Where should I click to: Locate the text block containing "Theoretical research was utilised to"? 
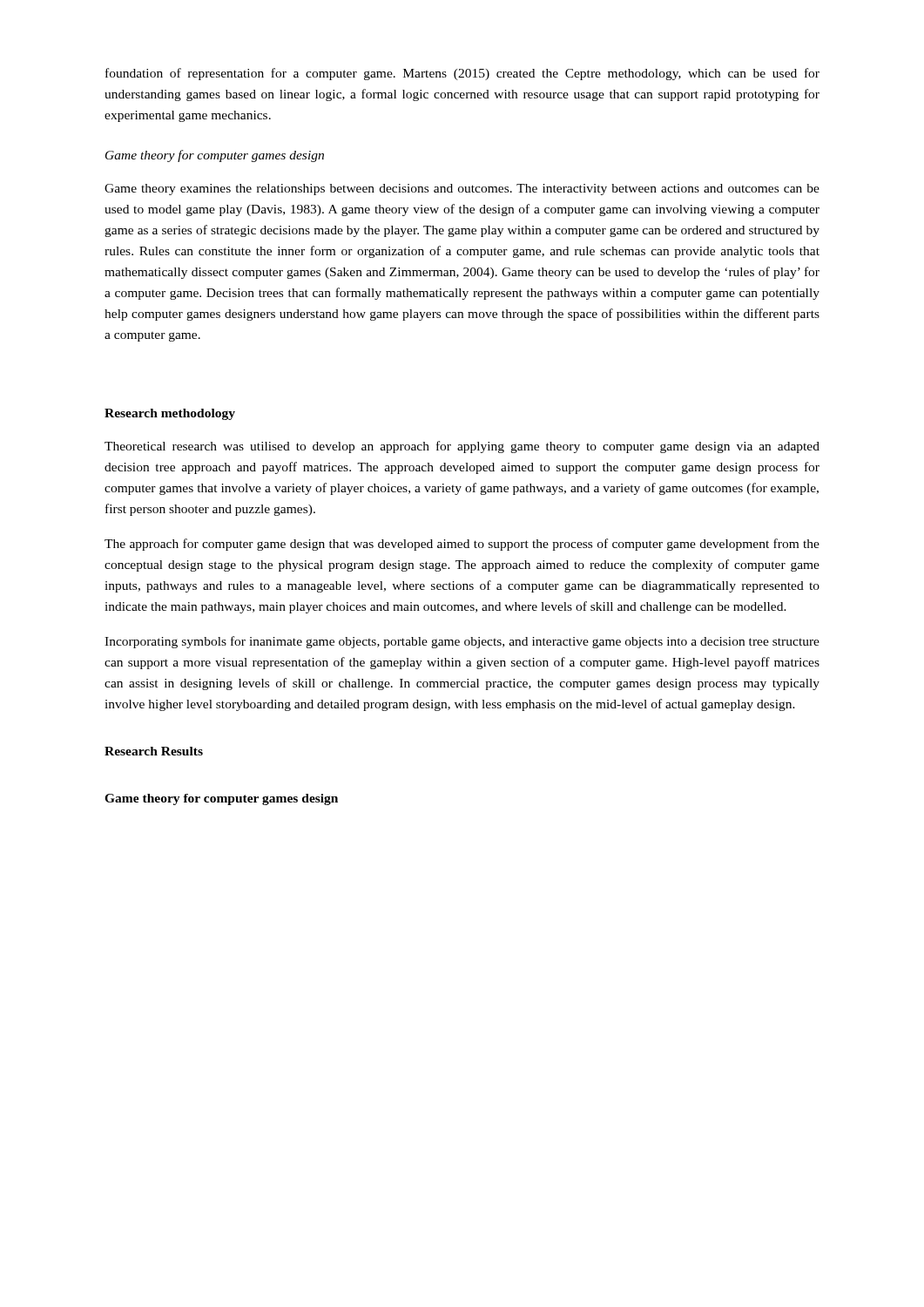pyautogui.click(x=462, y=477)
